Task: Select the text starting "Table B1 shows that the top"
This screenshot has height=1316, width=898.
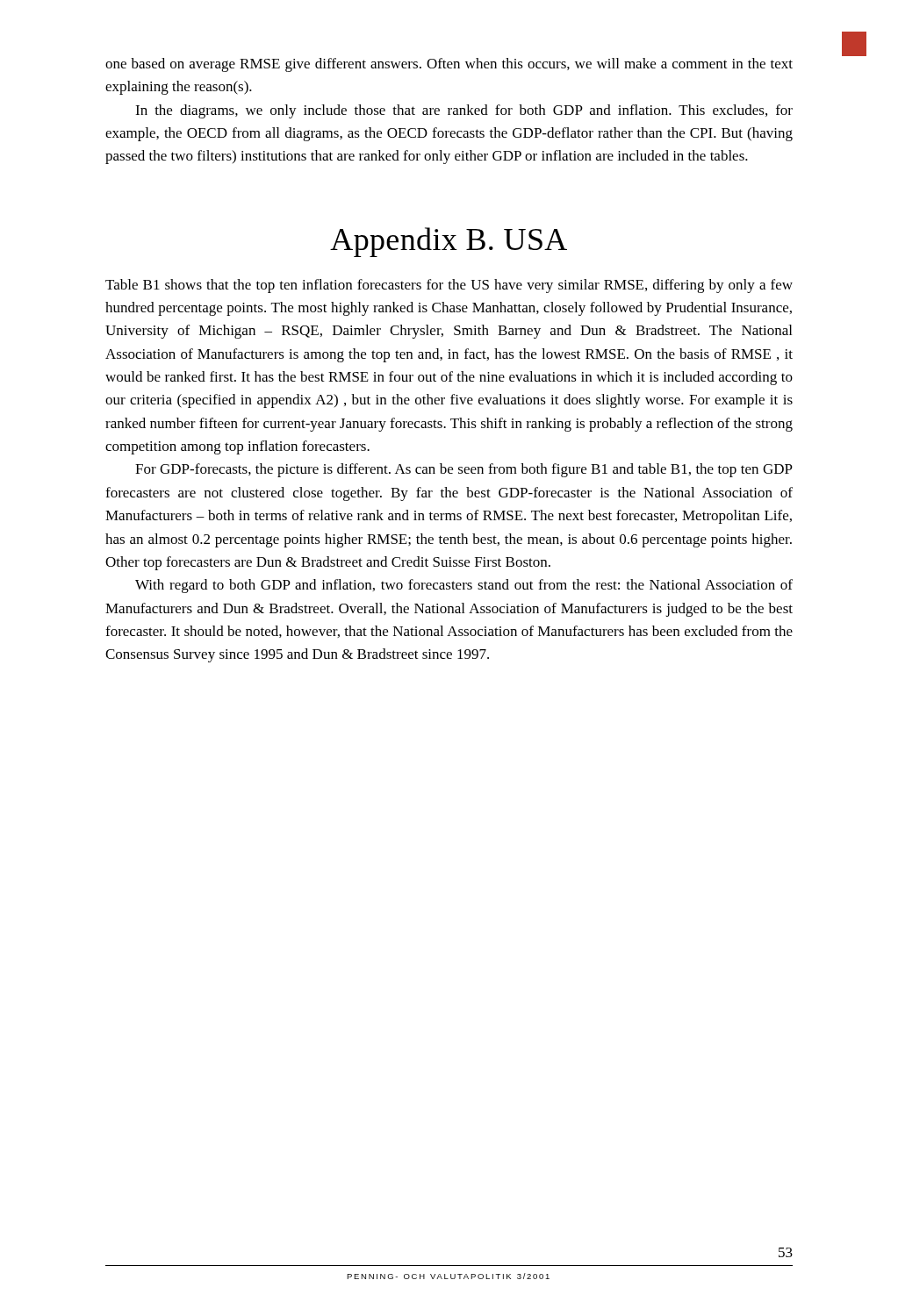Action: tap(449, 470)
